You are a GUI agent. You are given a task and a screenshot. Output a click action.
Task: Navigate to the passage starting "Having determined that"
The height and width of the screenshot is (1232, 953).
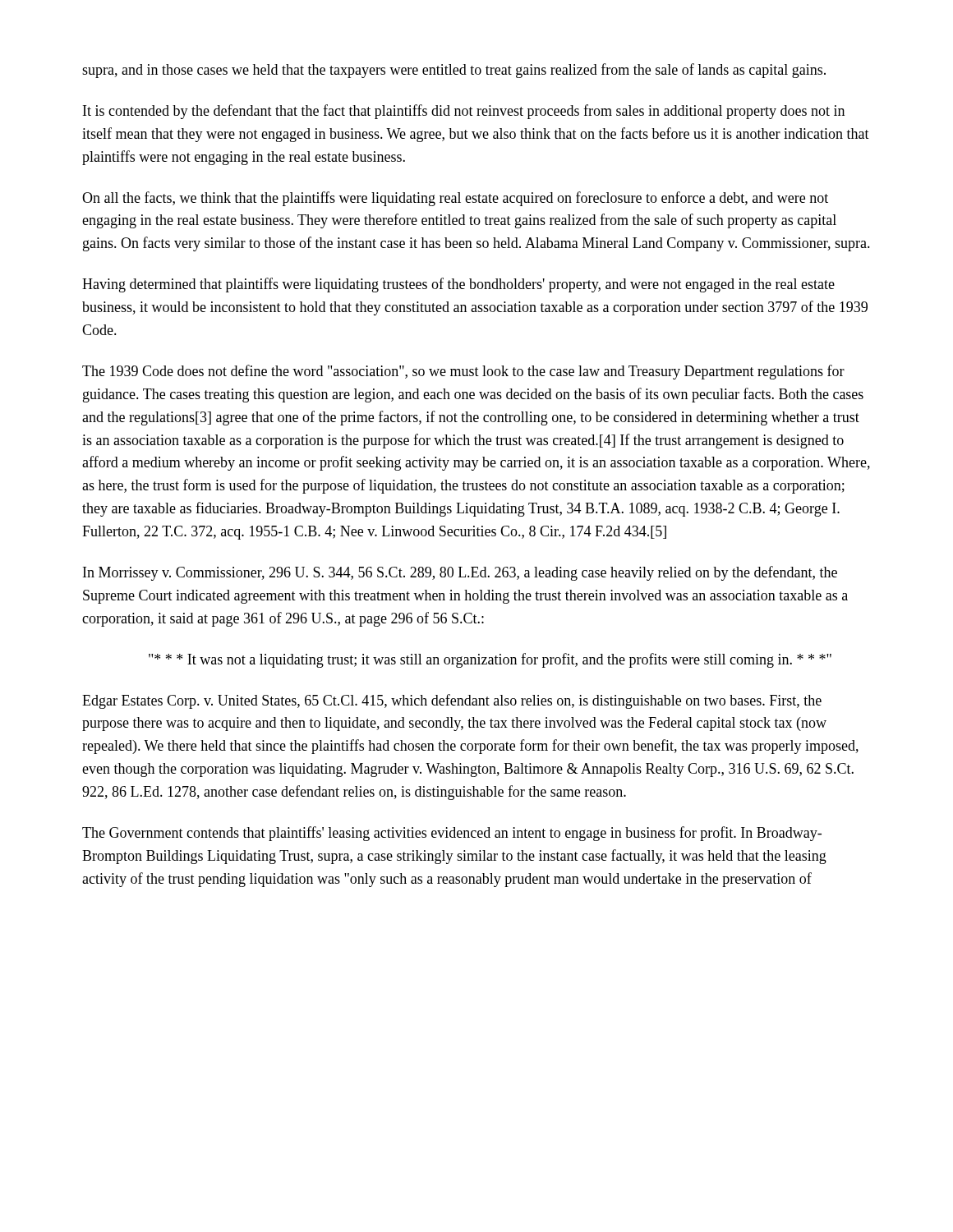(x=475, y=307)
